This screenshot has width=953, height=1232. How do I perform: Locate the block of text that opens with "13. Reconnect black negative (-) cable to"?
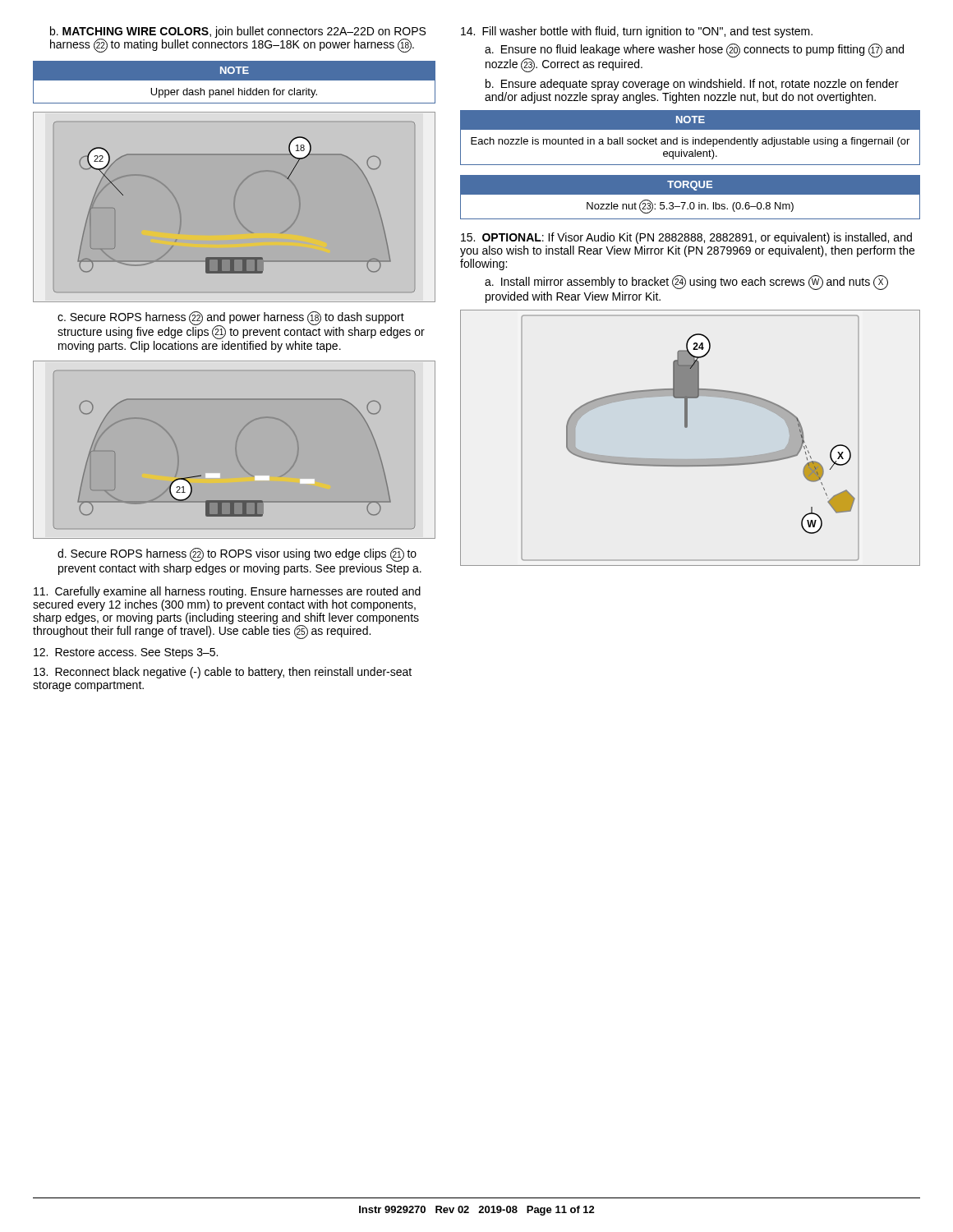click(222, 678)
